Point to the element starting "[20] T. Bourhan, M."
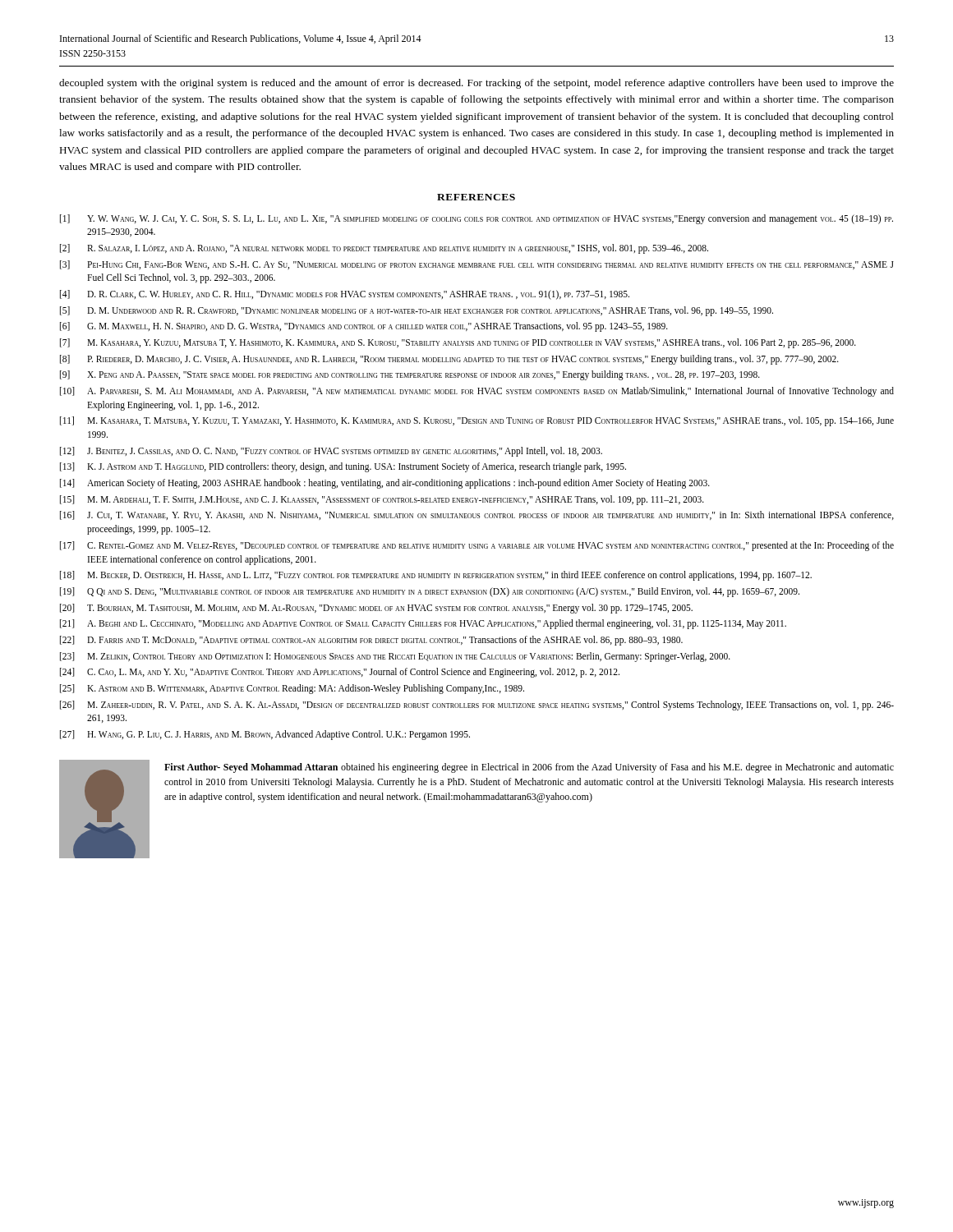This screenshot has height=1232, width=953. (x=476, y=608)
